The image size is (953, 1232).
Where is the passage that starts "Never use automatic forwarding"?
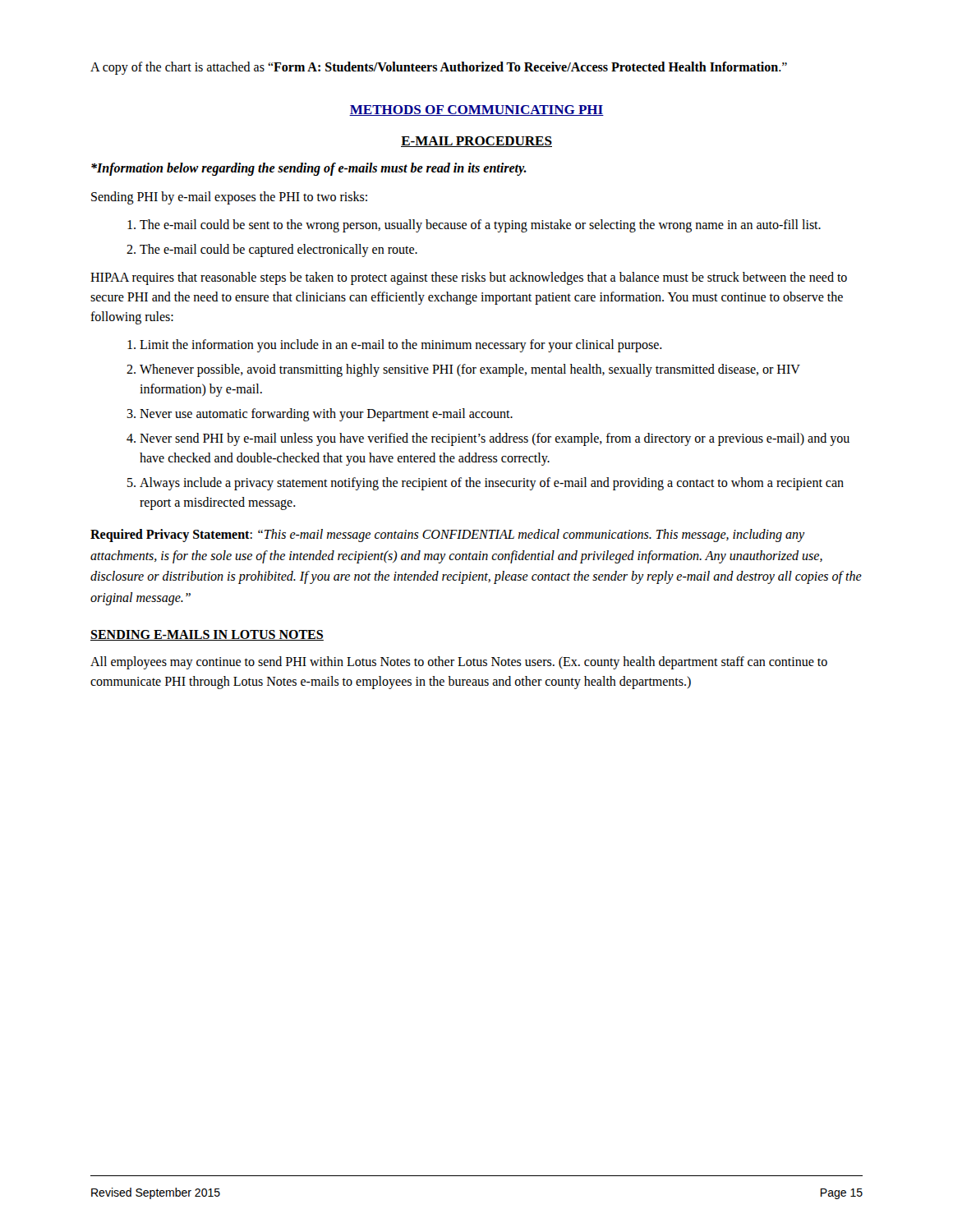pyautogui.click(x=326, y=414)
